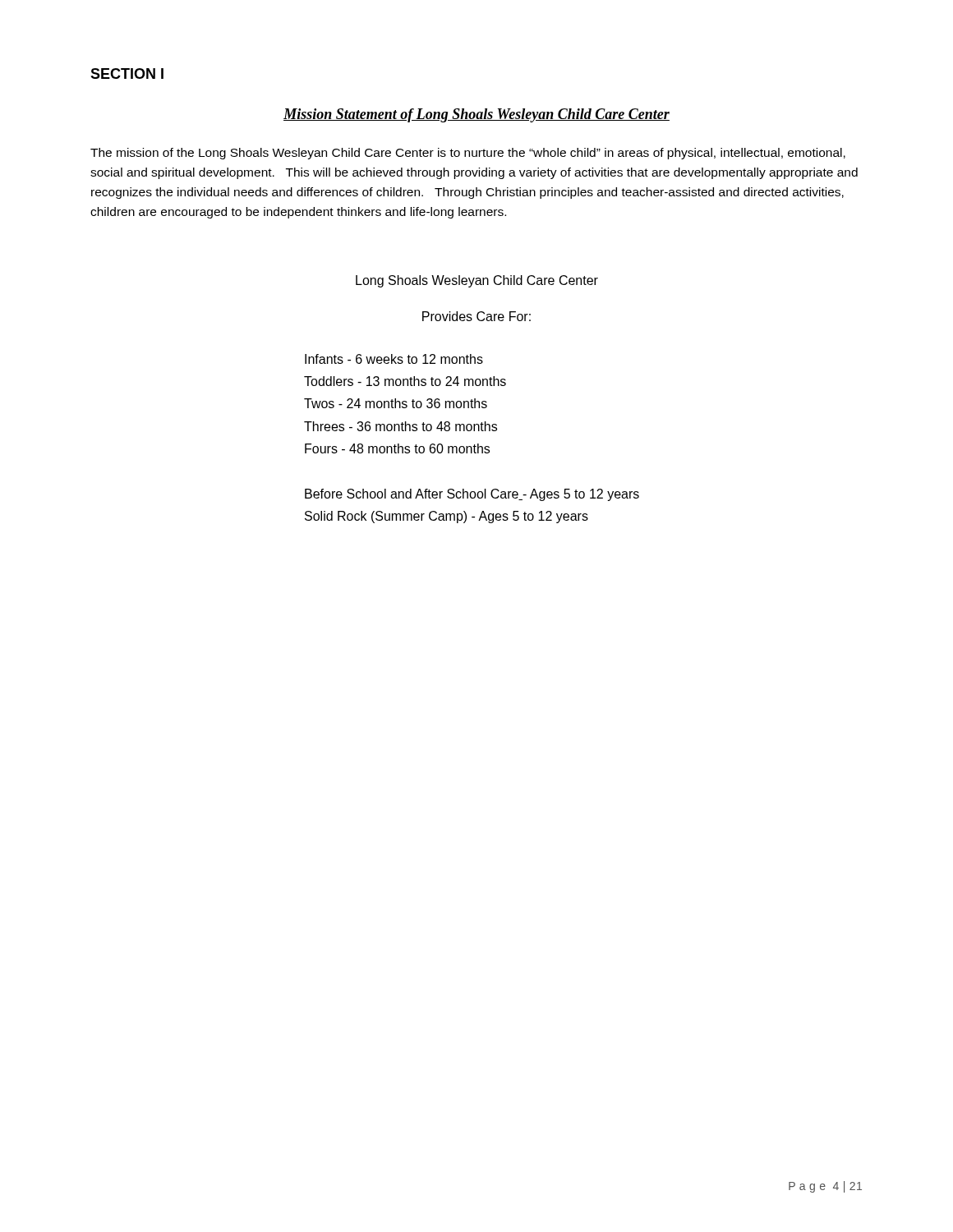
Task: Point to the region starting "Toddlers - 13 months to 24 months"
Action: pos(405,382)
